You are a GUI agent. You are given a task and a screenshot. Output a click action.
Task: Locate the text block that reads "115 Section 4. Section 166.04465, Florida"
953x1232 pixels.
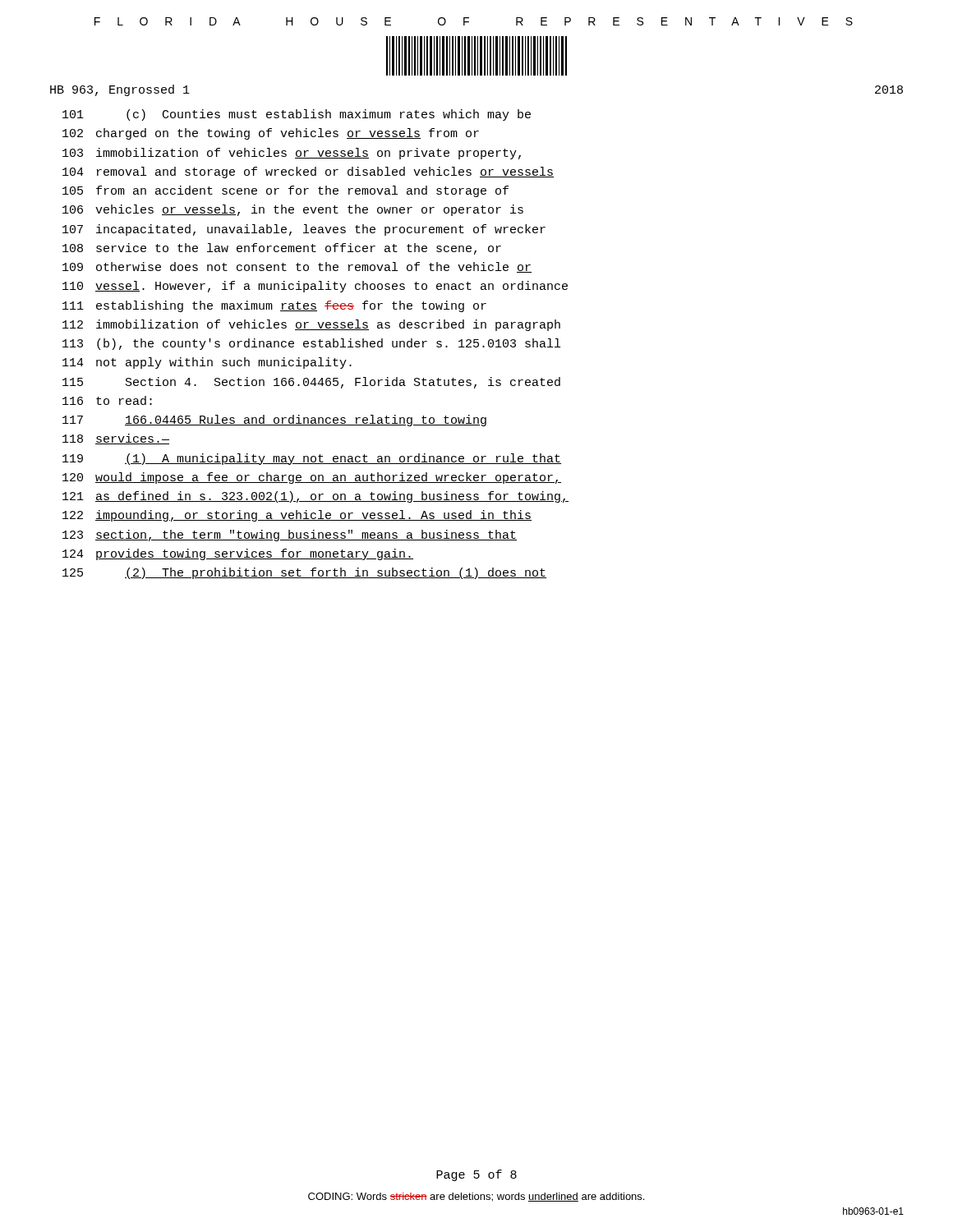[x=476, y=383]
